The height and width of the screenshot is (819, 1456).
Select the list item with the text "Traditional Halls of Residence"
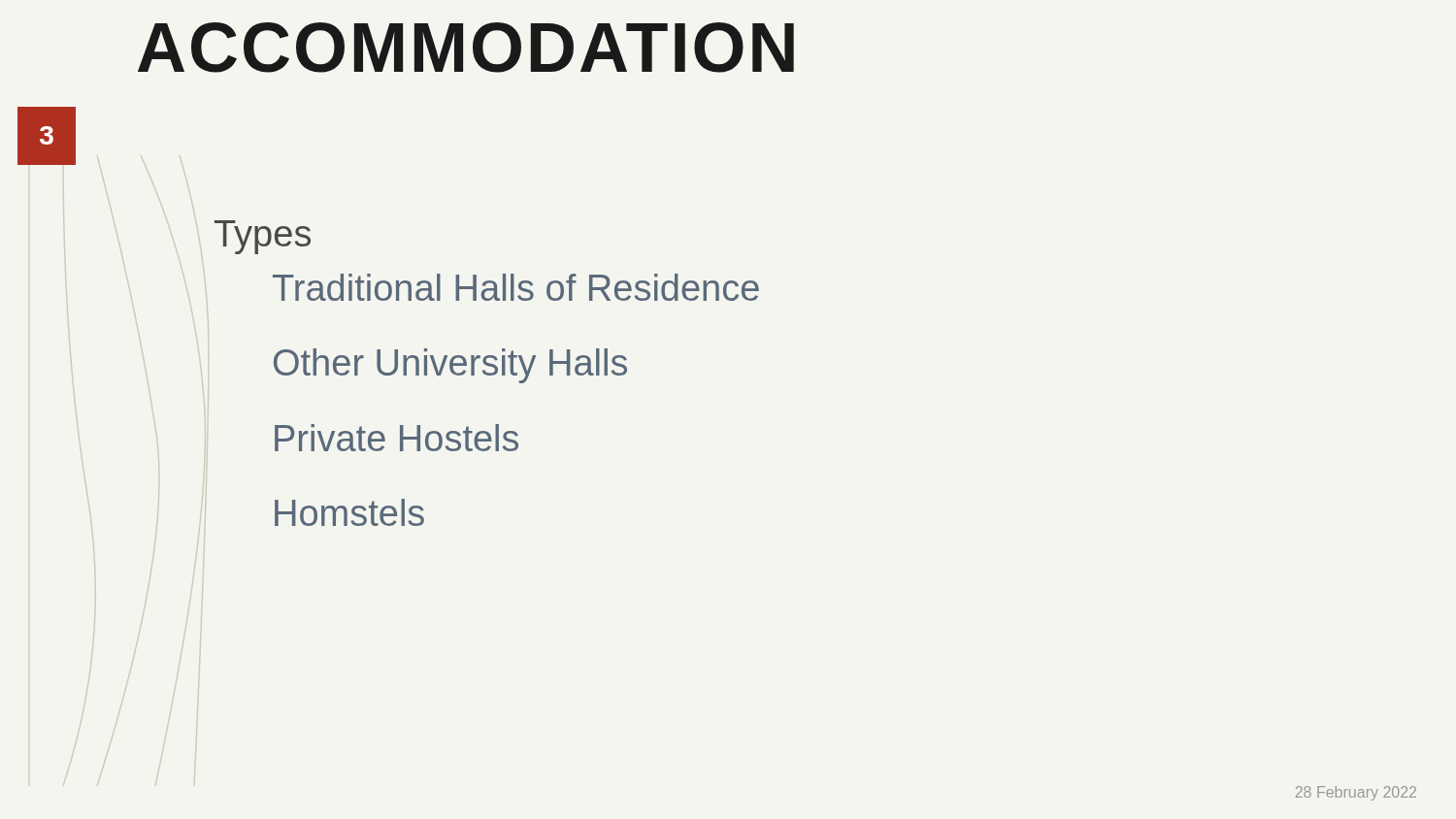click(516, 288)
